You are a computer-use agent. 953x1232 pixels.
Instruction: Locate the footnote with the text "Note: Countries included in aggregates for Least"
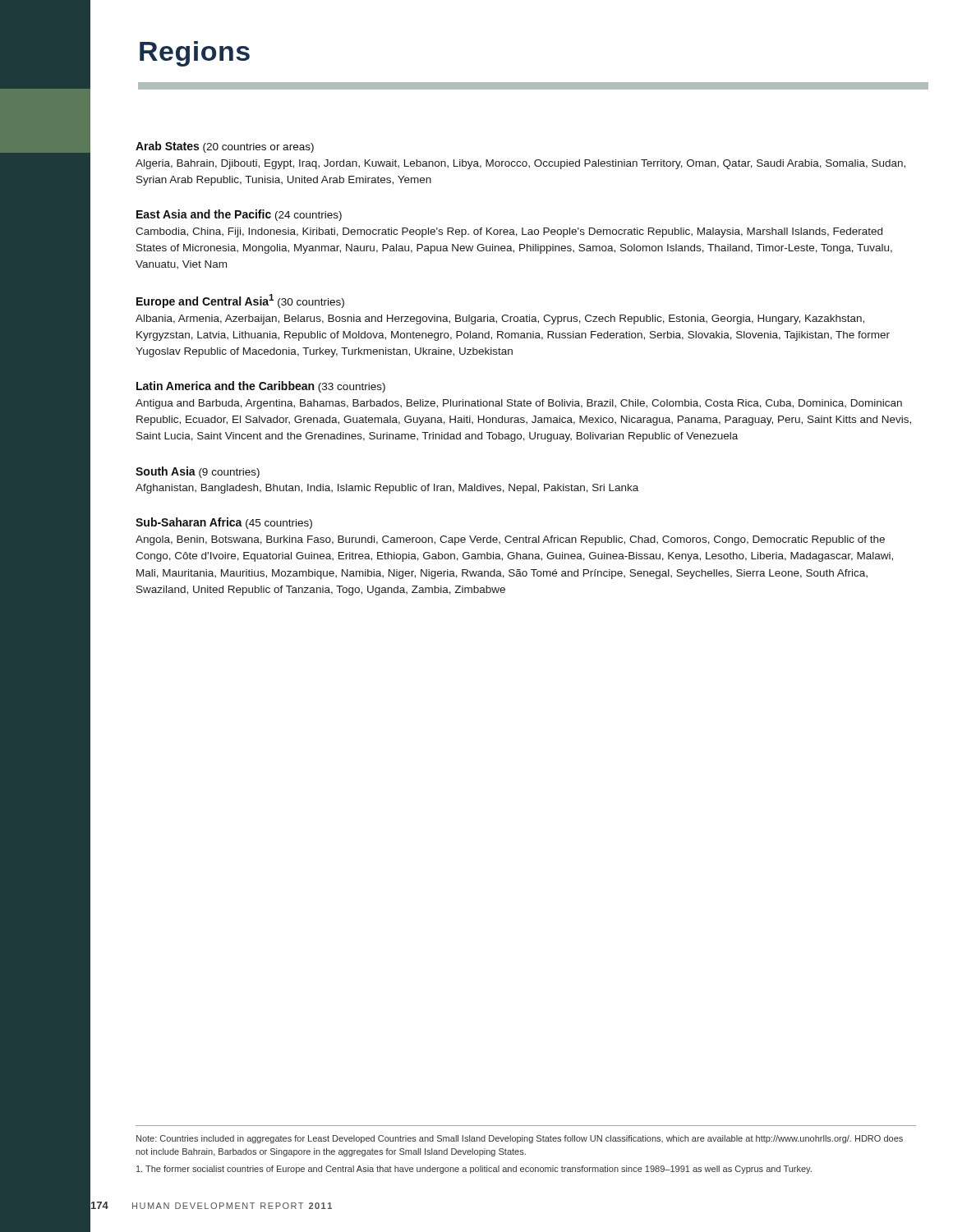[x=526, y=1154]
